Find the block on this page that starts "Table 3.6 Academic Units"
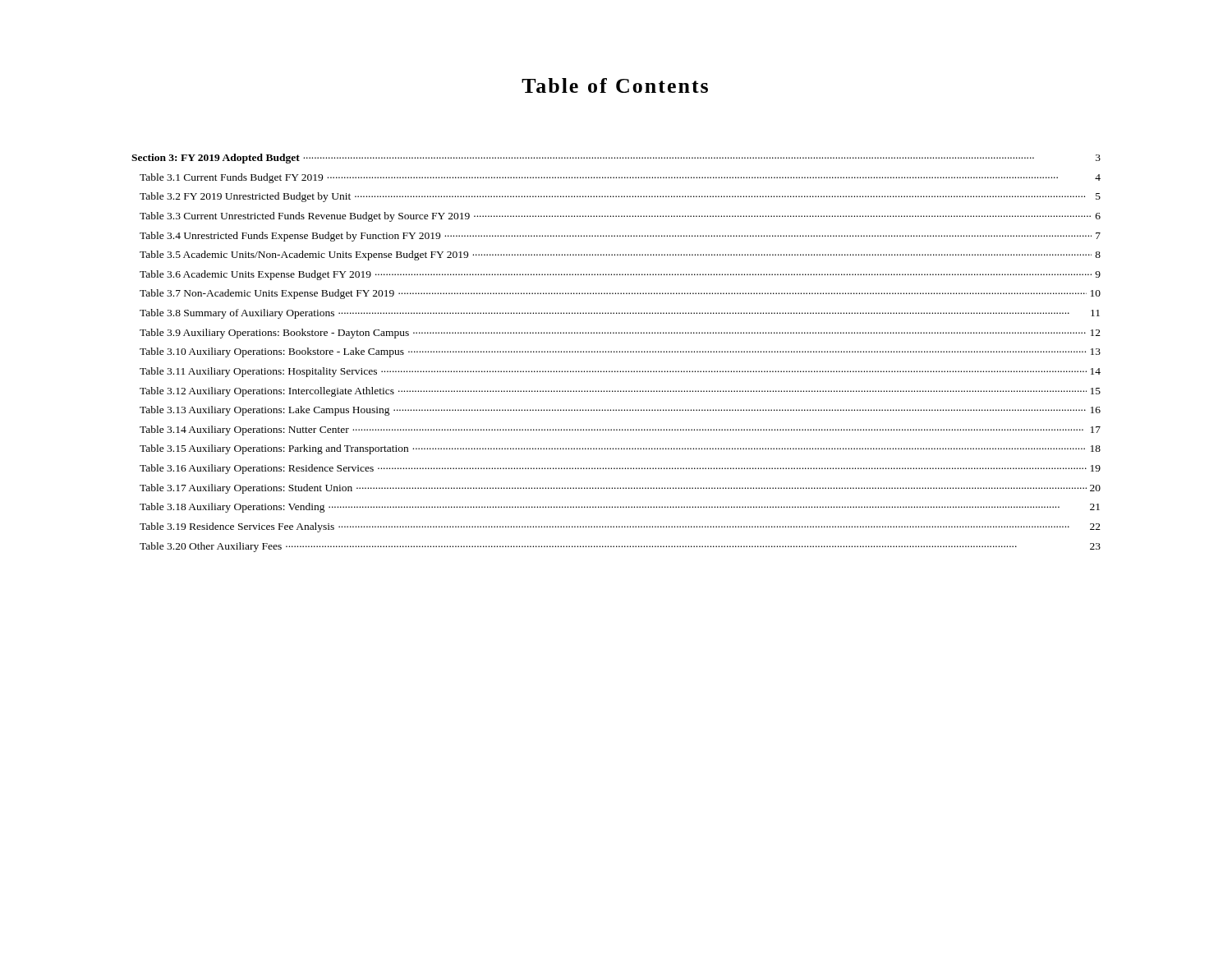The height and width of the screenshot is (953, 1232). coord(616,274)
